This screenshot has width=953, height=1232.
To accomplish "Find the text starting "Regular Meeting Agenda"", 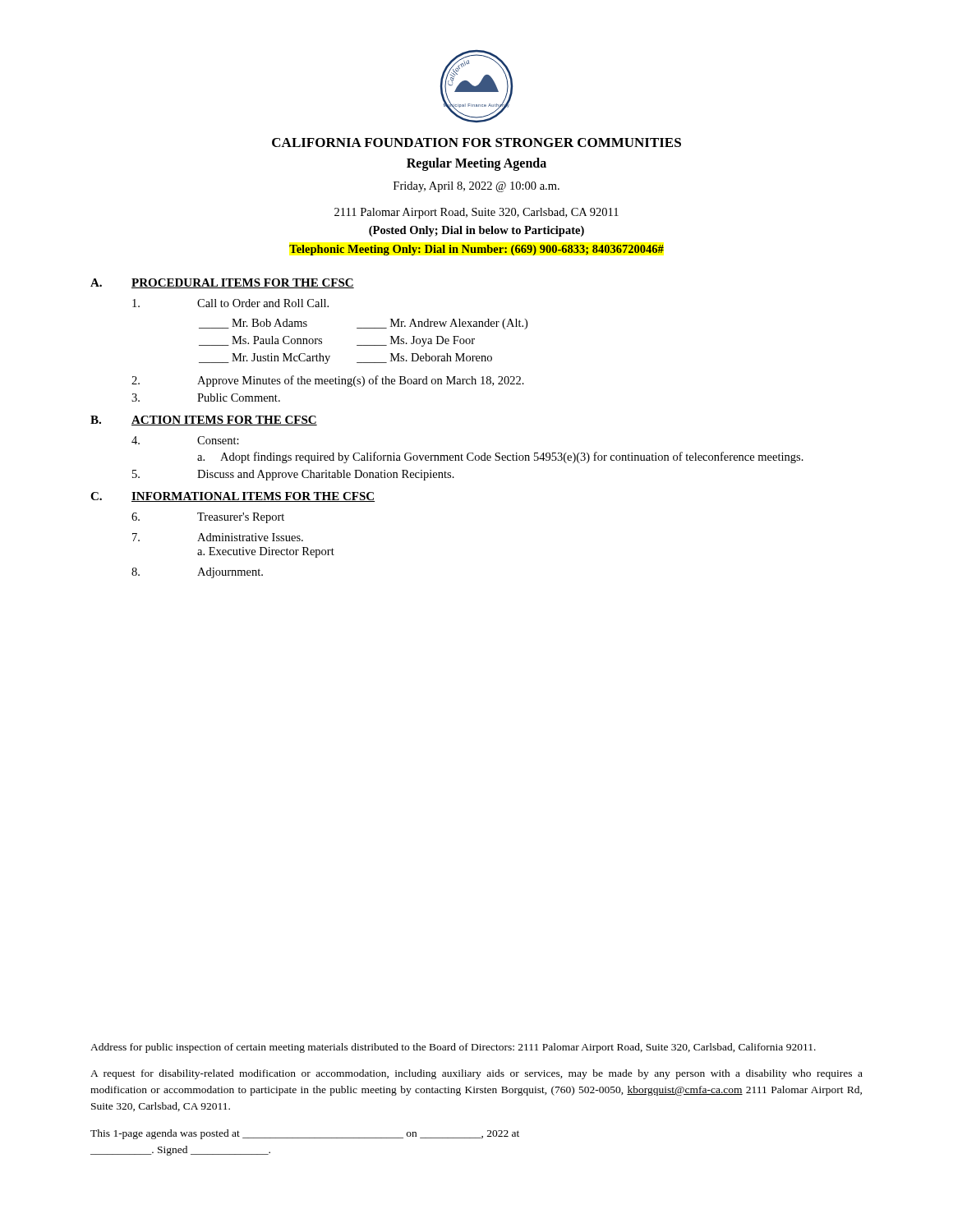I will point(476,163).
